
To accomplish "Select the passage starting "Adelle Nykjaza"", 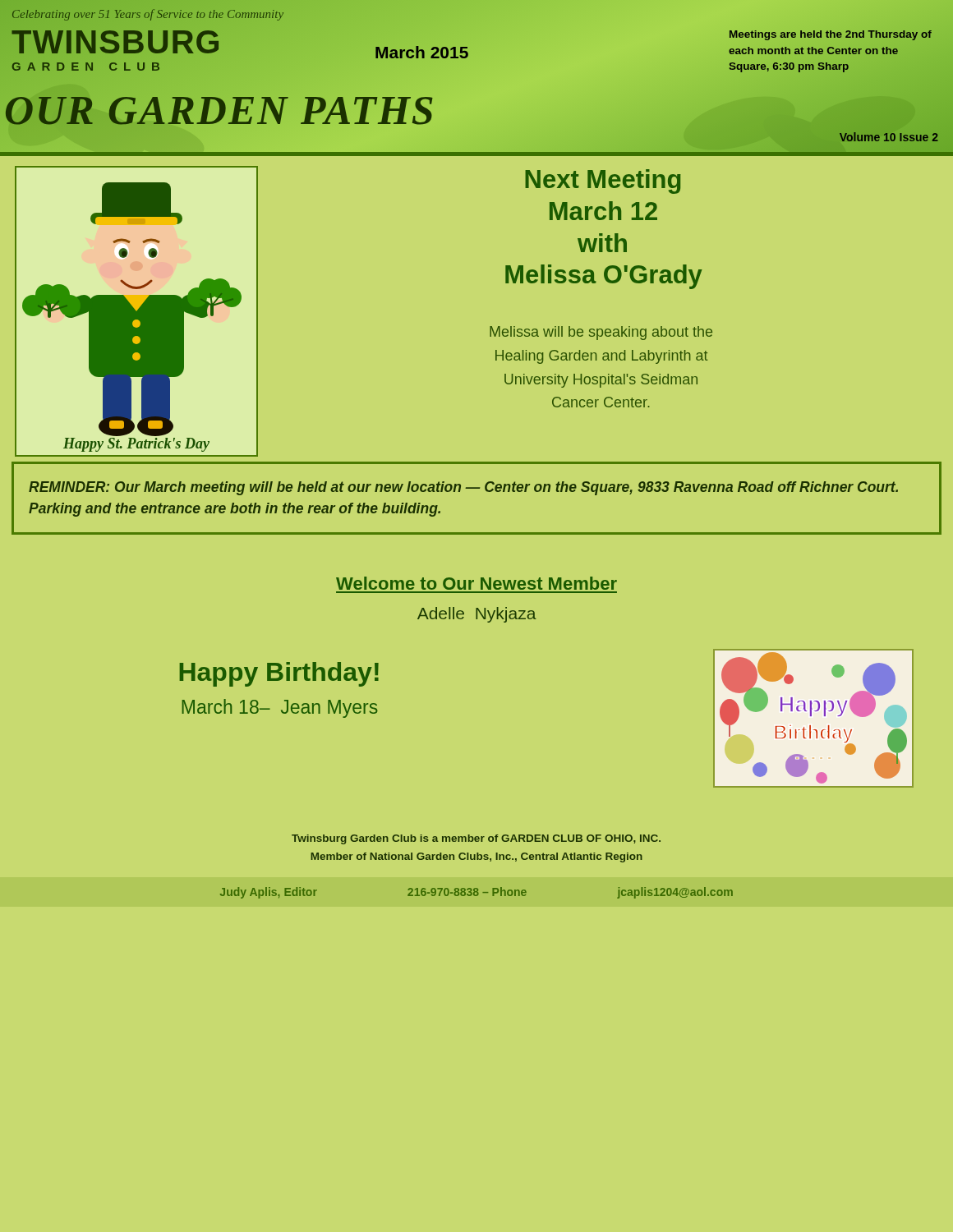I will (x=476, y=613).
